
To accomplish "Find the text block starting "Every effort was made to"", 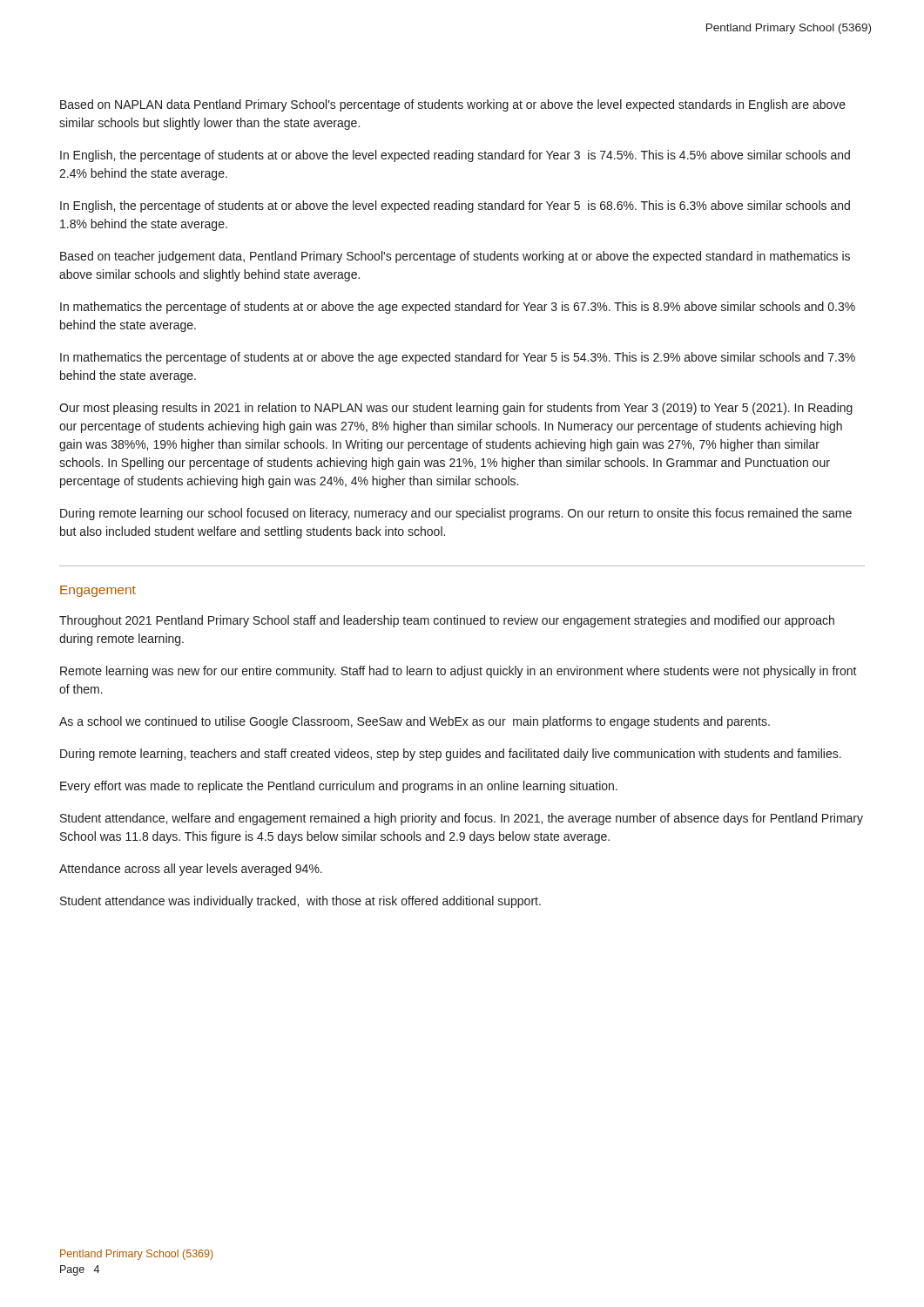I will [x=339, y=786].
